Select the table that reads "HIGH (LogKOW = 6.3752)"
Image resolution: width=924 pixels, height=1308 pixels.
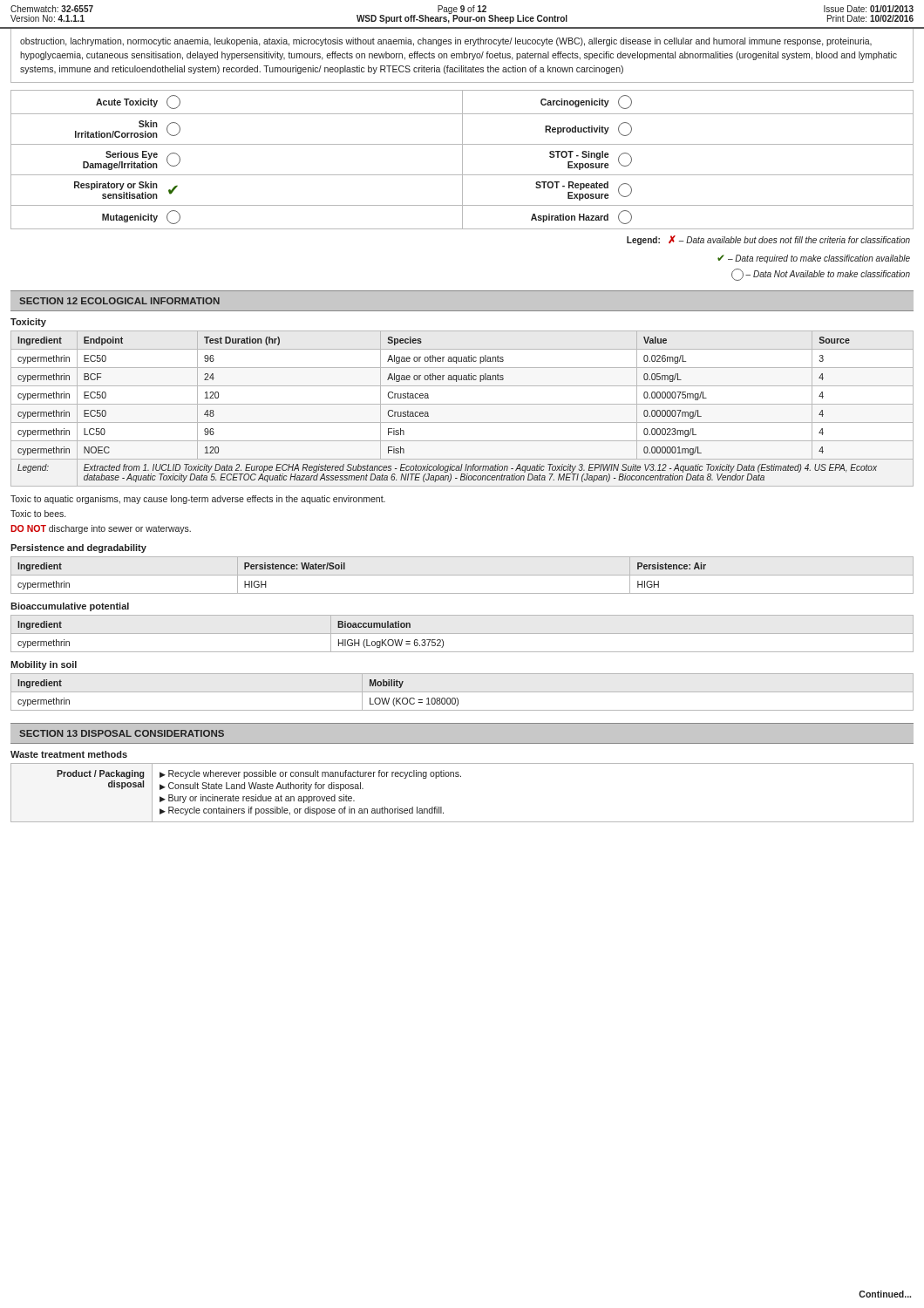[462, 634]
